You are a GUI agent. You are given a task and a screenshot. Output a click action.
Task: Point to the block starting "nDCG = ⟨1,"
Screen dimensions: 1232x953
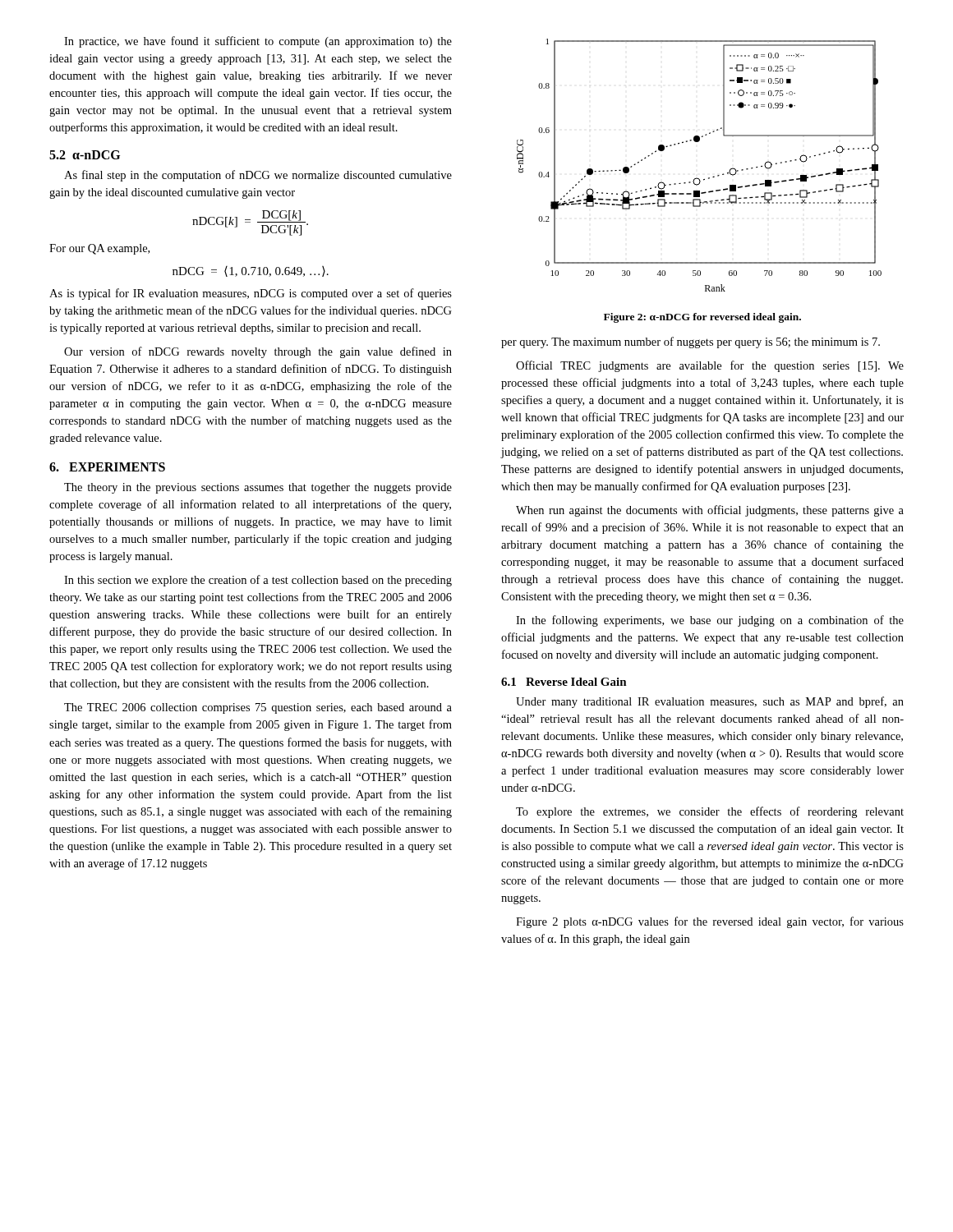(251, 271)
